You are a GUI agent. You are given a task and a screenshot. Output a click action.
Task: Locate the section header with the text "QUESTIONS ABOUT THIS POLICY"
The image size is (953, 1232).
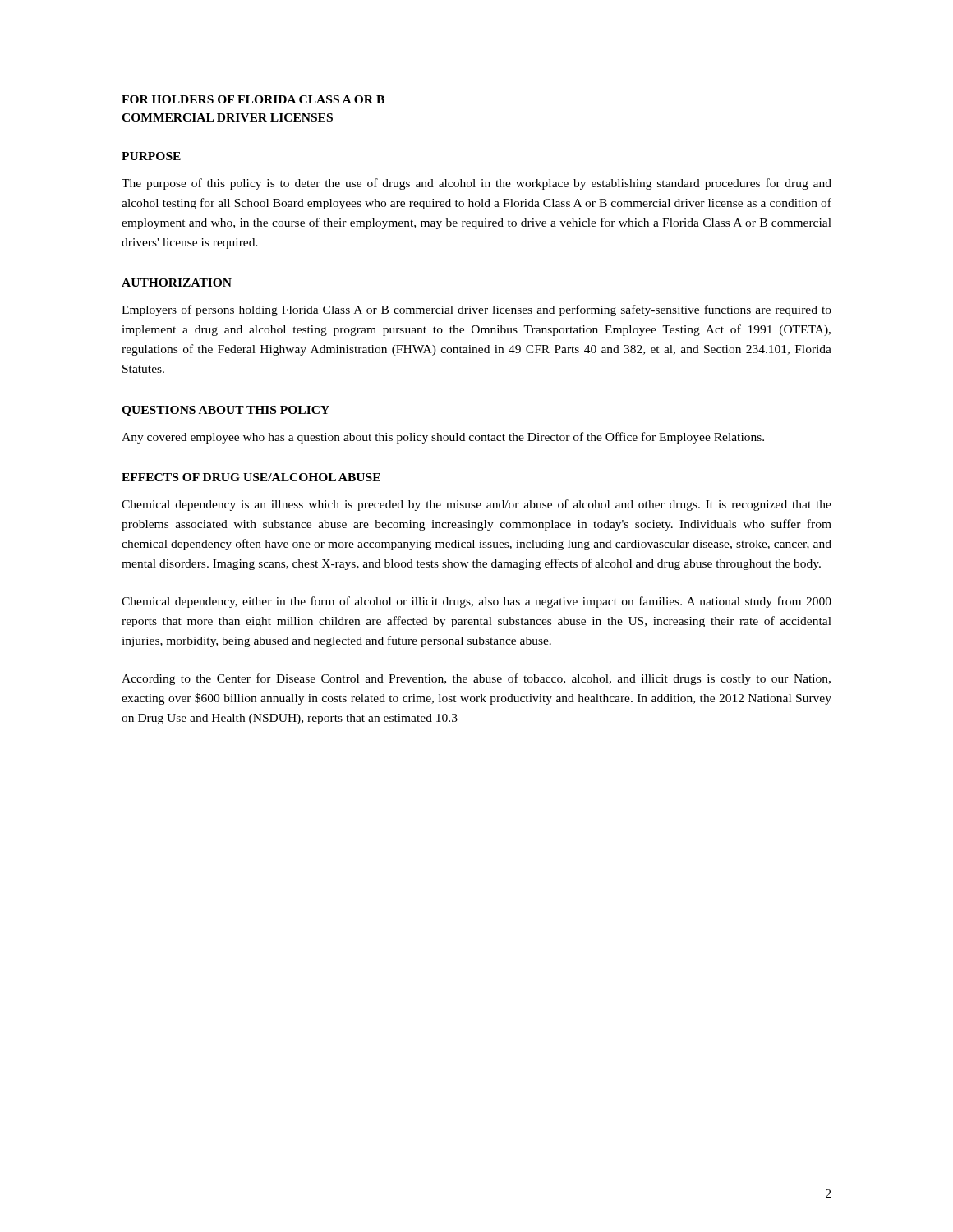pyautogui.click(x=226, y=409)
